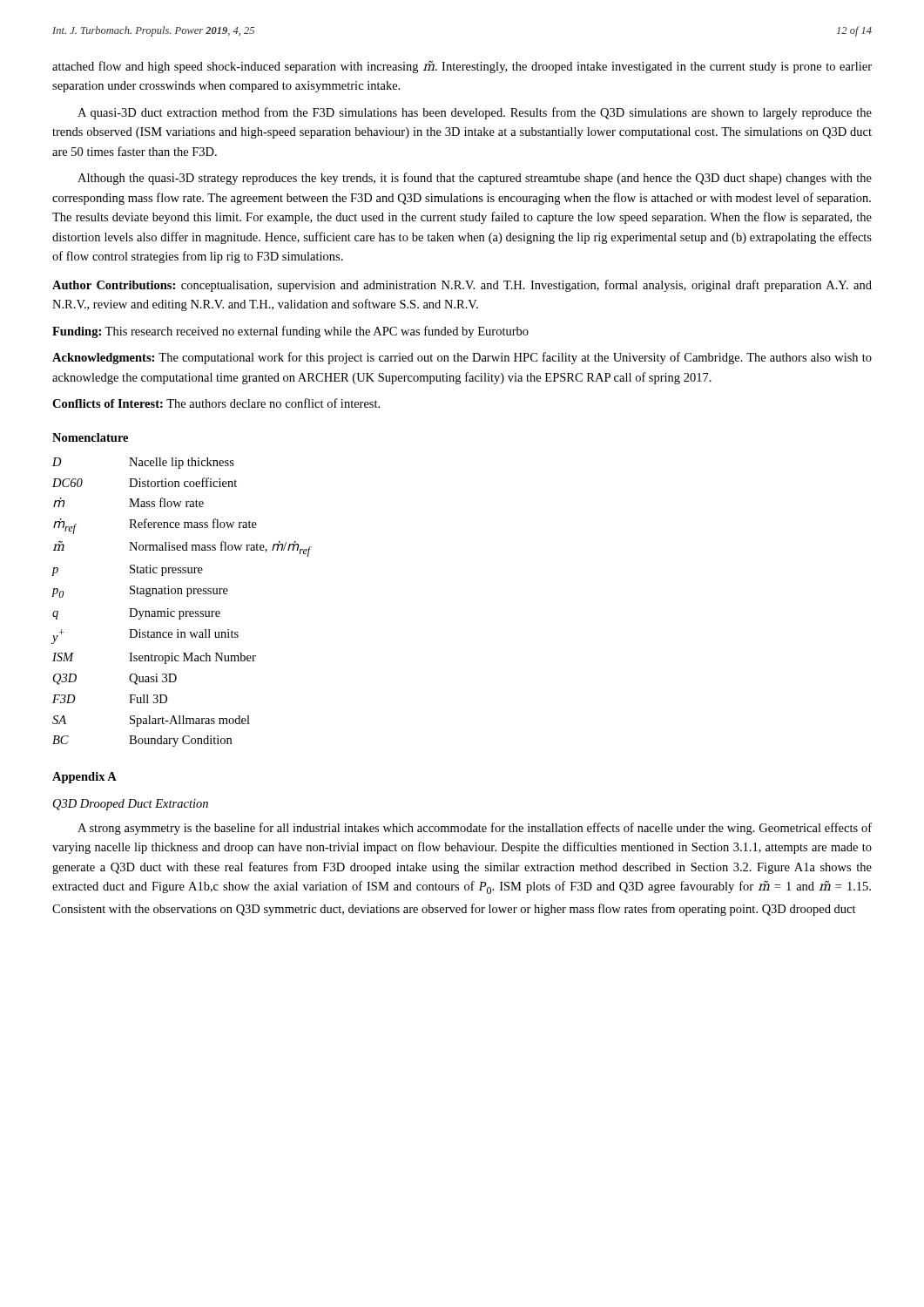Point to the passage starting "Appendix A"
The image size is (924, 1307).
[84, 778]
